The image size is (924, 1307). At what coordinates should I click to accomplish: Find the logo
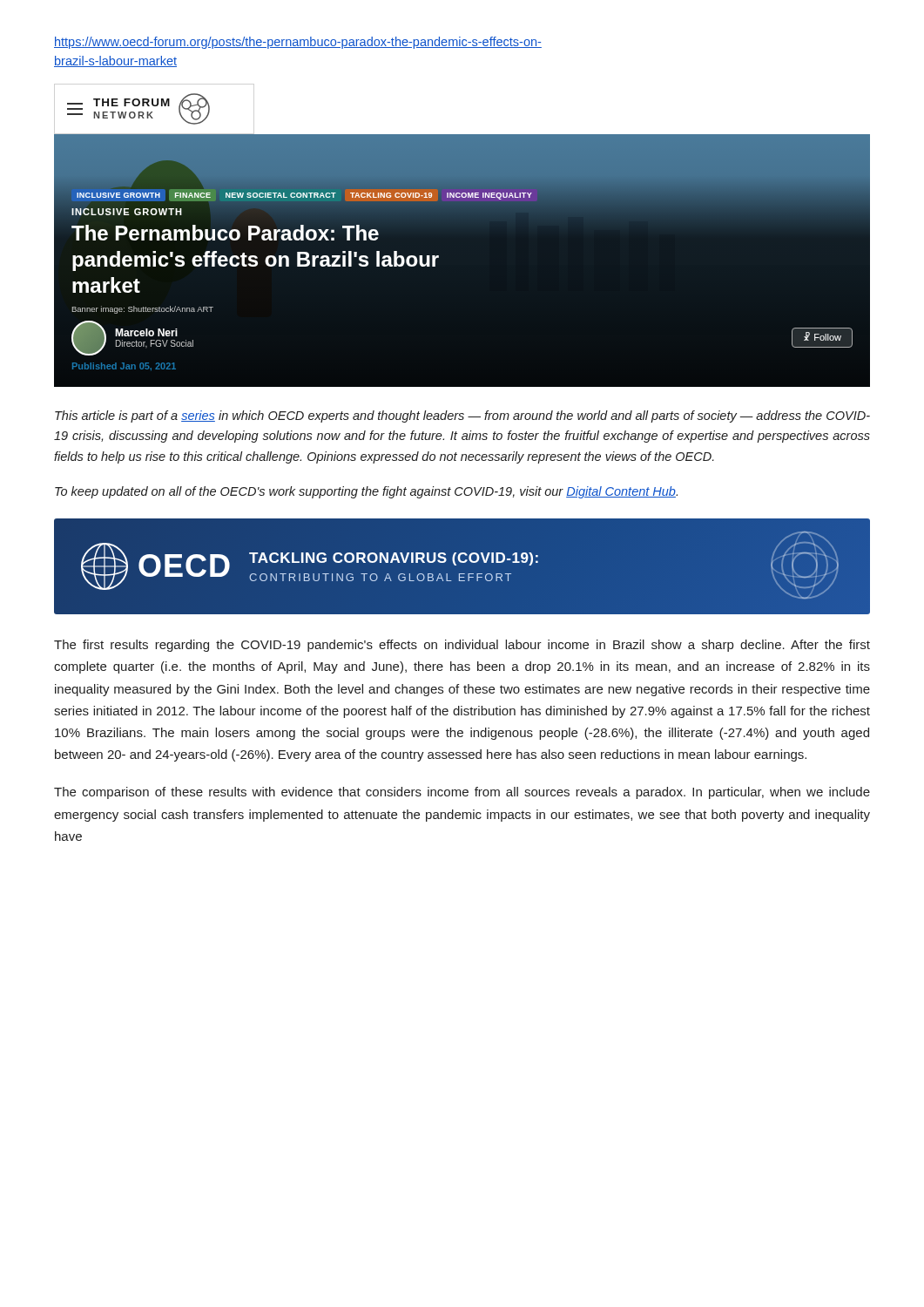pos(462,567)
